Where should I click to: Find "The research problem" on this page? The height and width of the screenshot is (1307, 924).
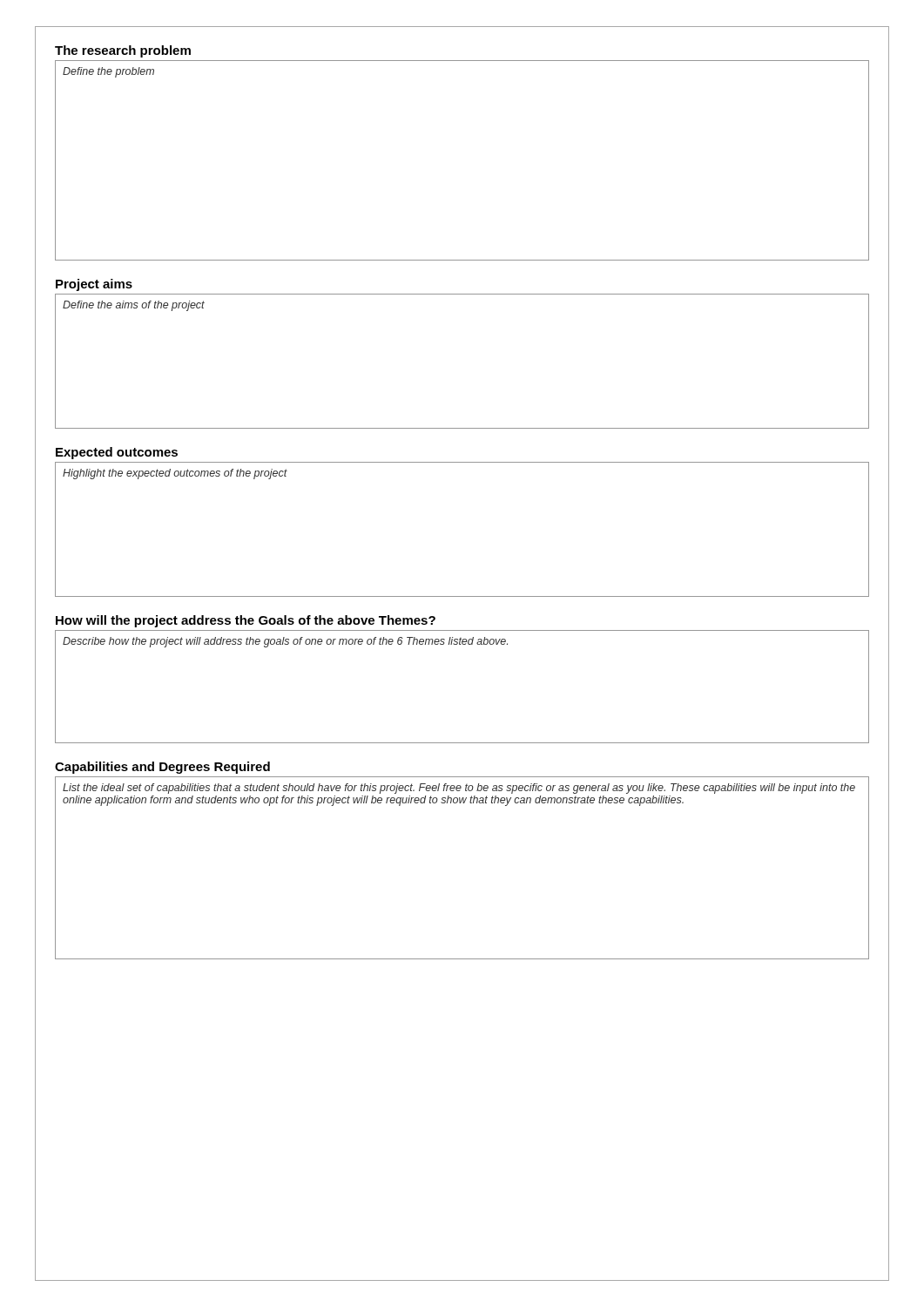[123, 50]
